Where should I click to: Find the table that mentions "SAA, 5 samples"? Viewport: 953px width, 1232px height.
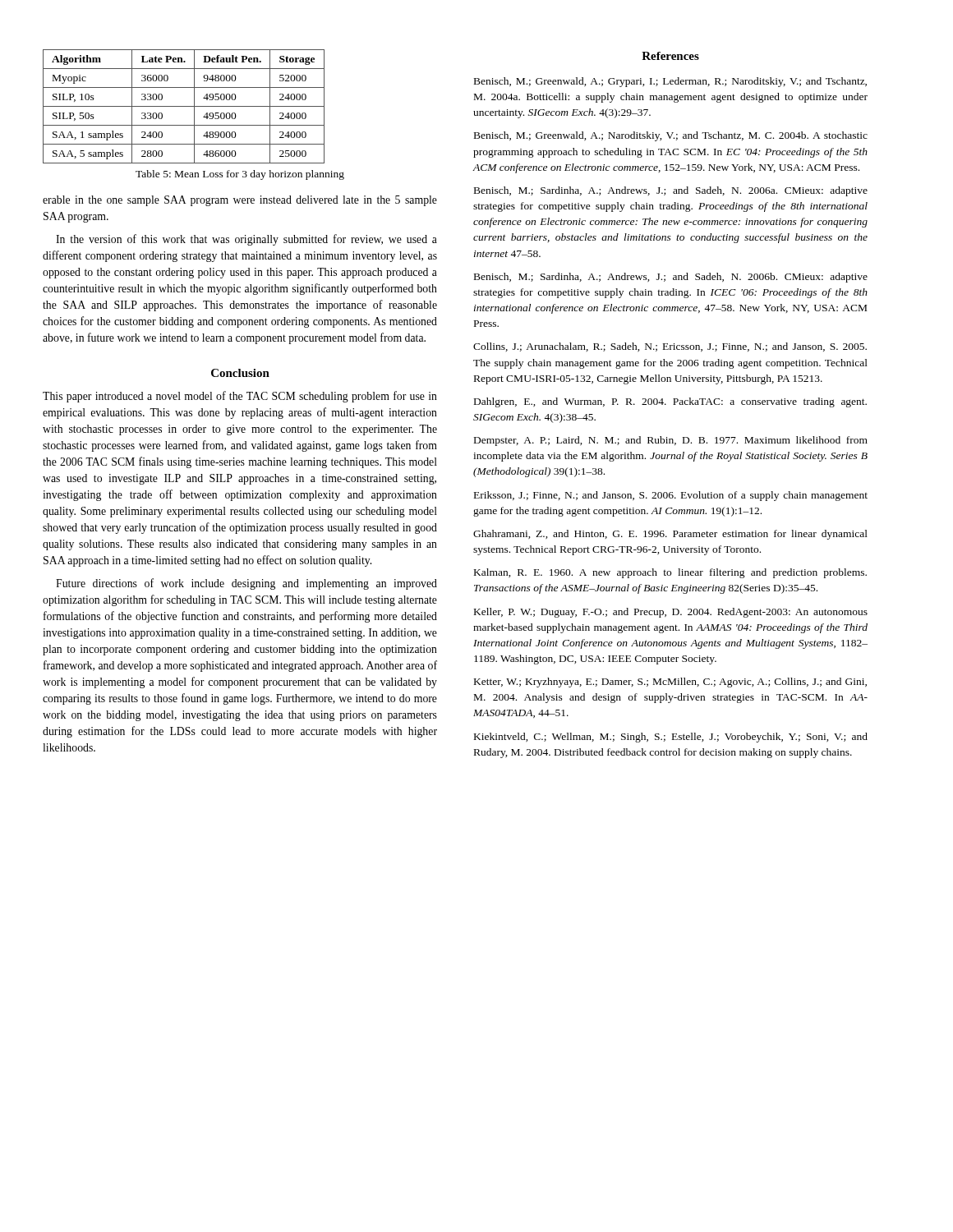(240, 106)
